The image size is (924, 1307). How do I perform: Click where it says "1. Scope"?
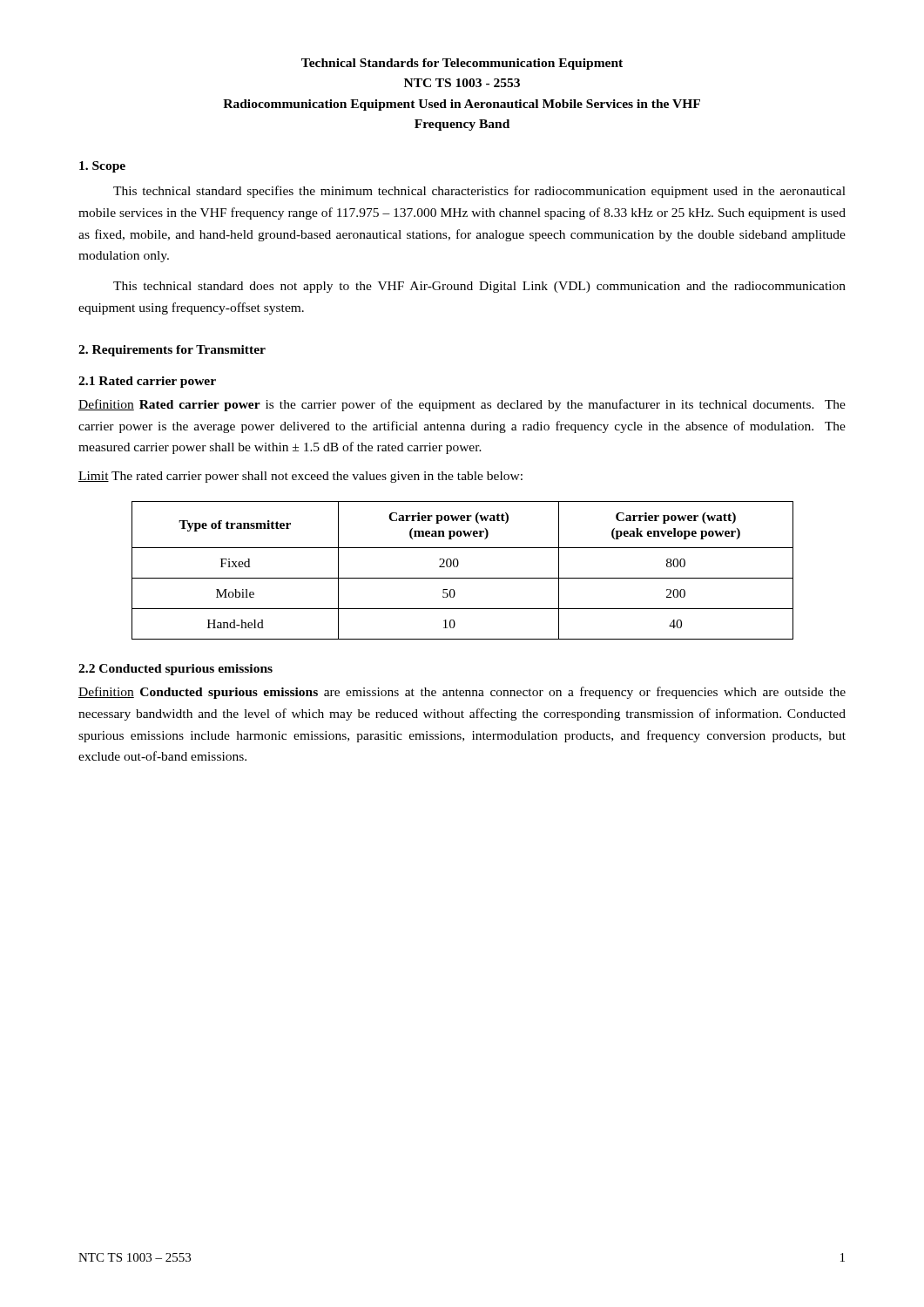tap(102, 165)
